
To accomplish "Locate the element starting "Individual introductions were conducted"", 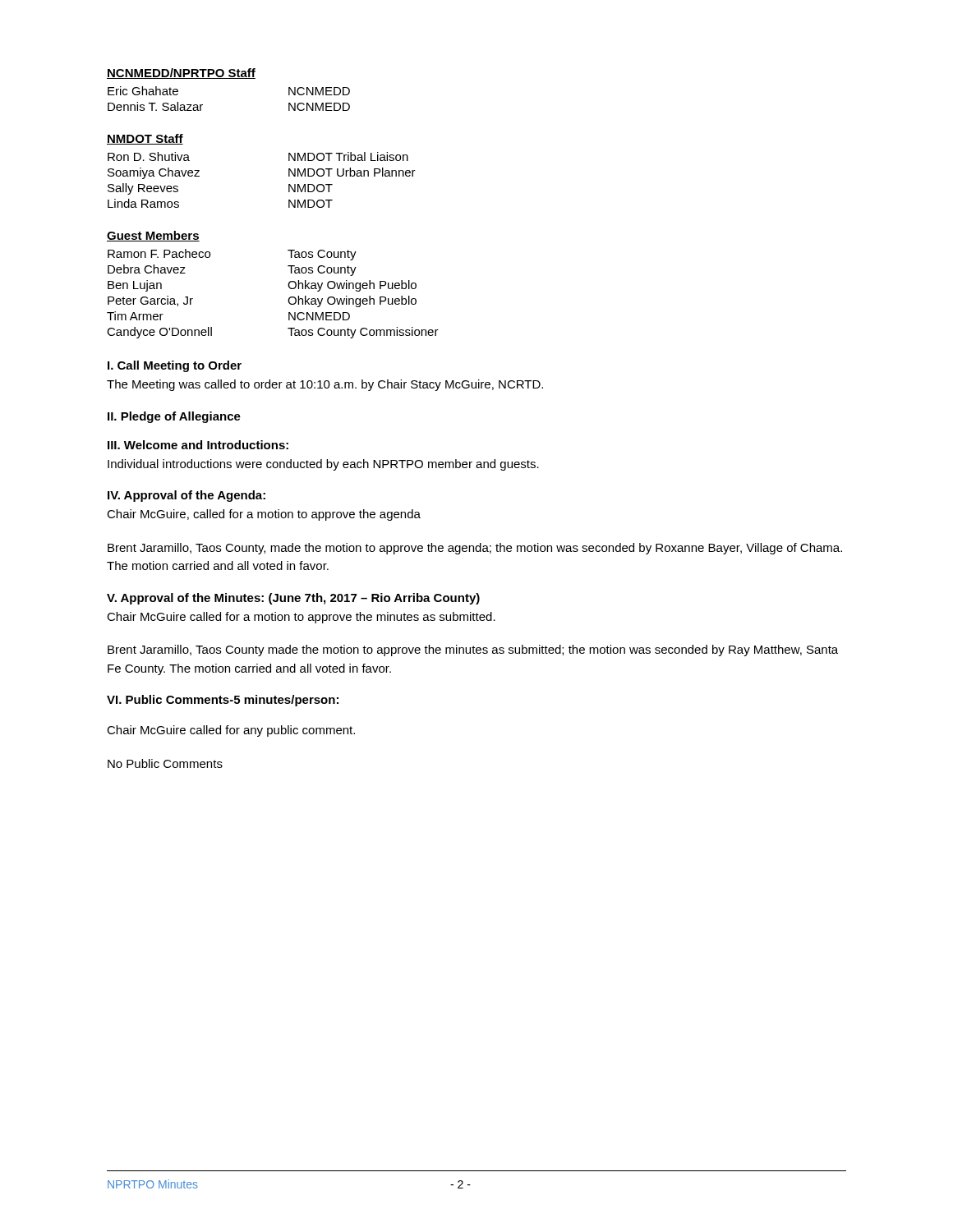I will pos(323,463).
